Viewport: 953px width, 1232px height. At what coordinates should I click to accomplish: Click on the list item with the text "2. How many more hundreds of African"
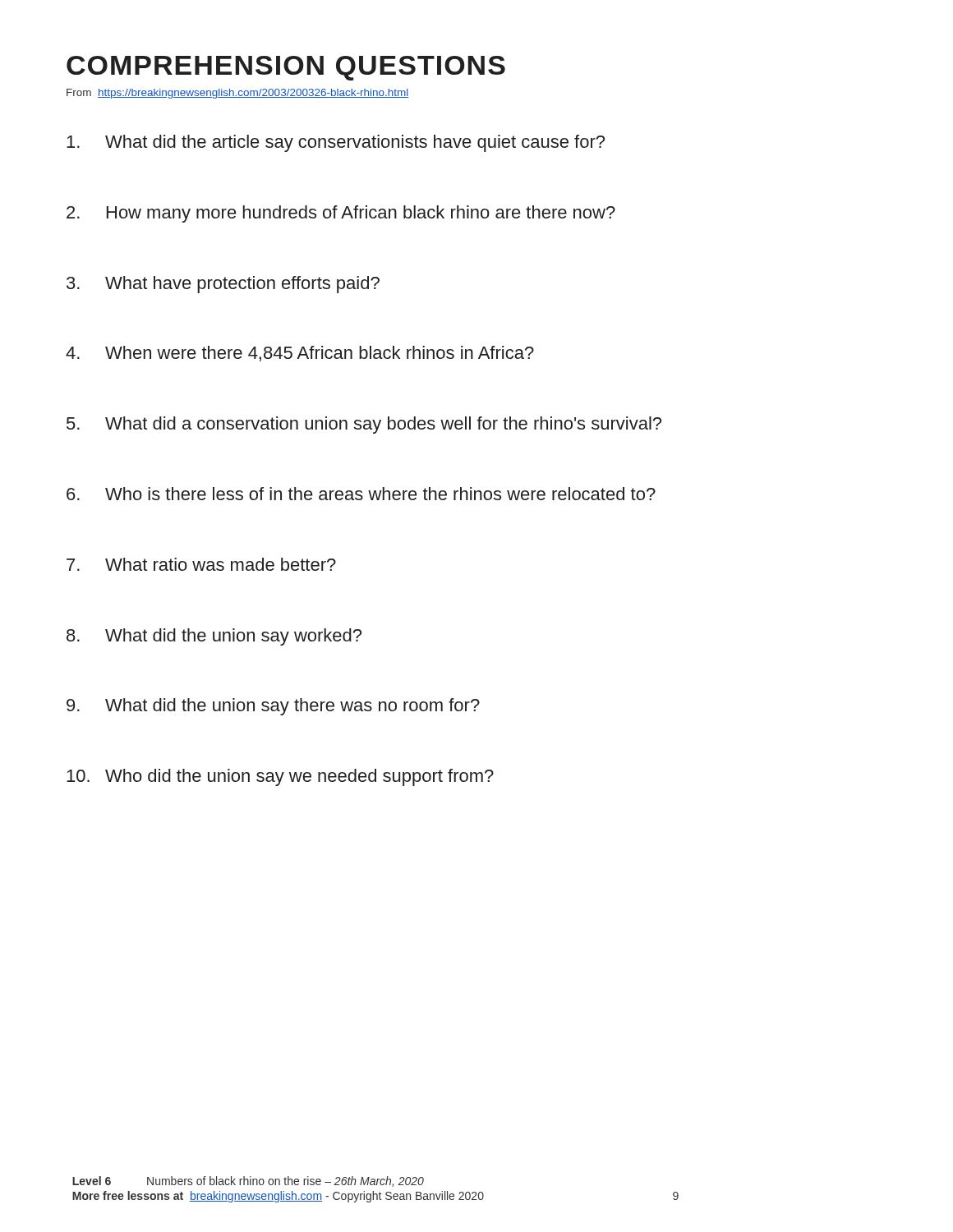tap(476, 213)
